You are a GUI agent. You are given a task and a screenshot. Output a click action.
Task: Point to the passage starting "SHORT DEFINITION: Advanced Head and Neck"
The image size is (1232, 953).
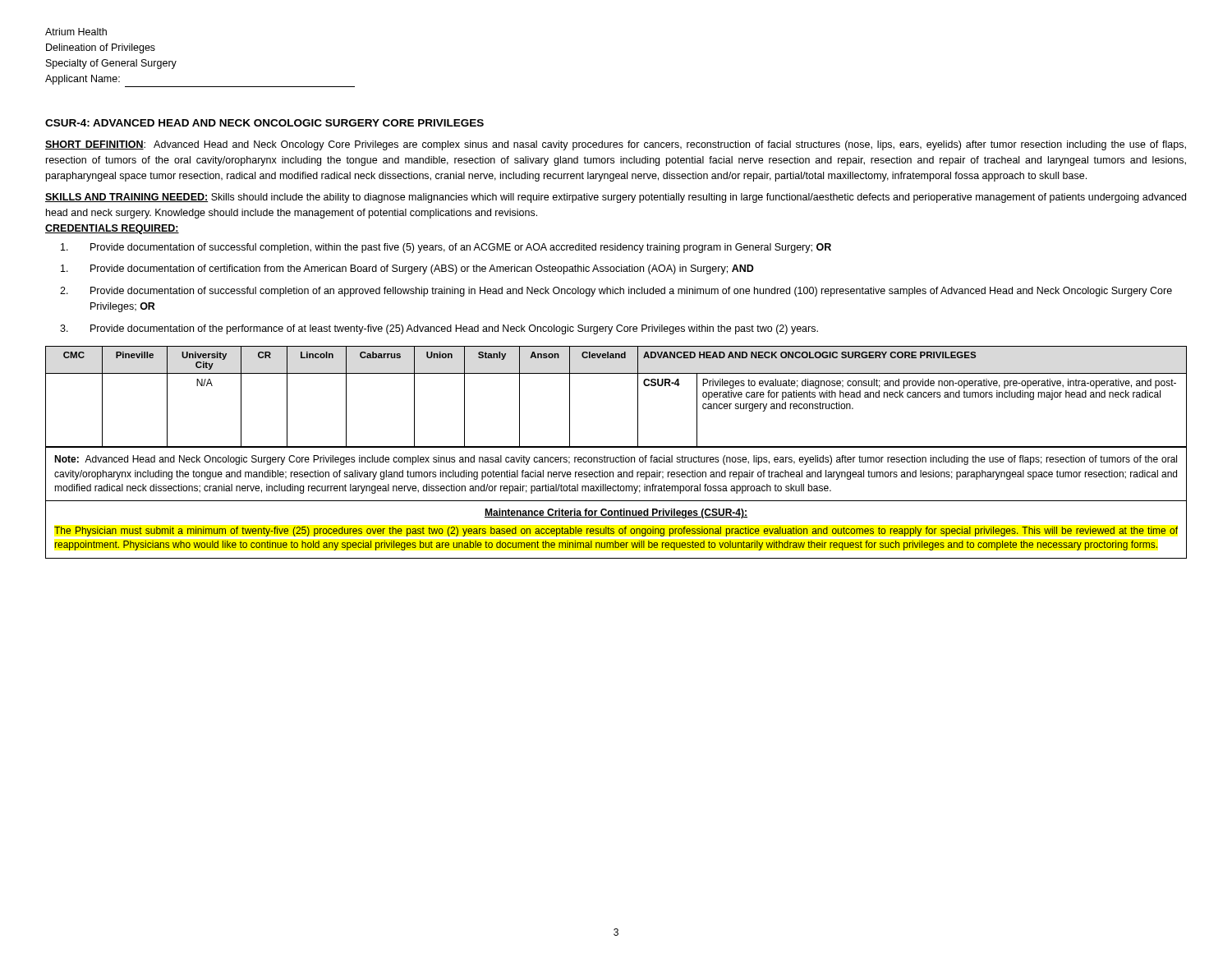[x=616, y=160]
